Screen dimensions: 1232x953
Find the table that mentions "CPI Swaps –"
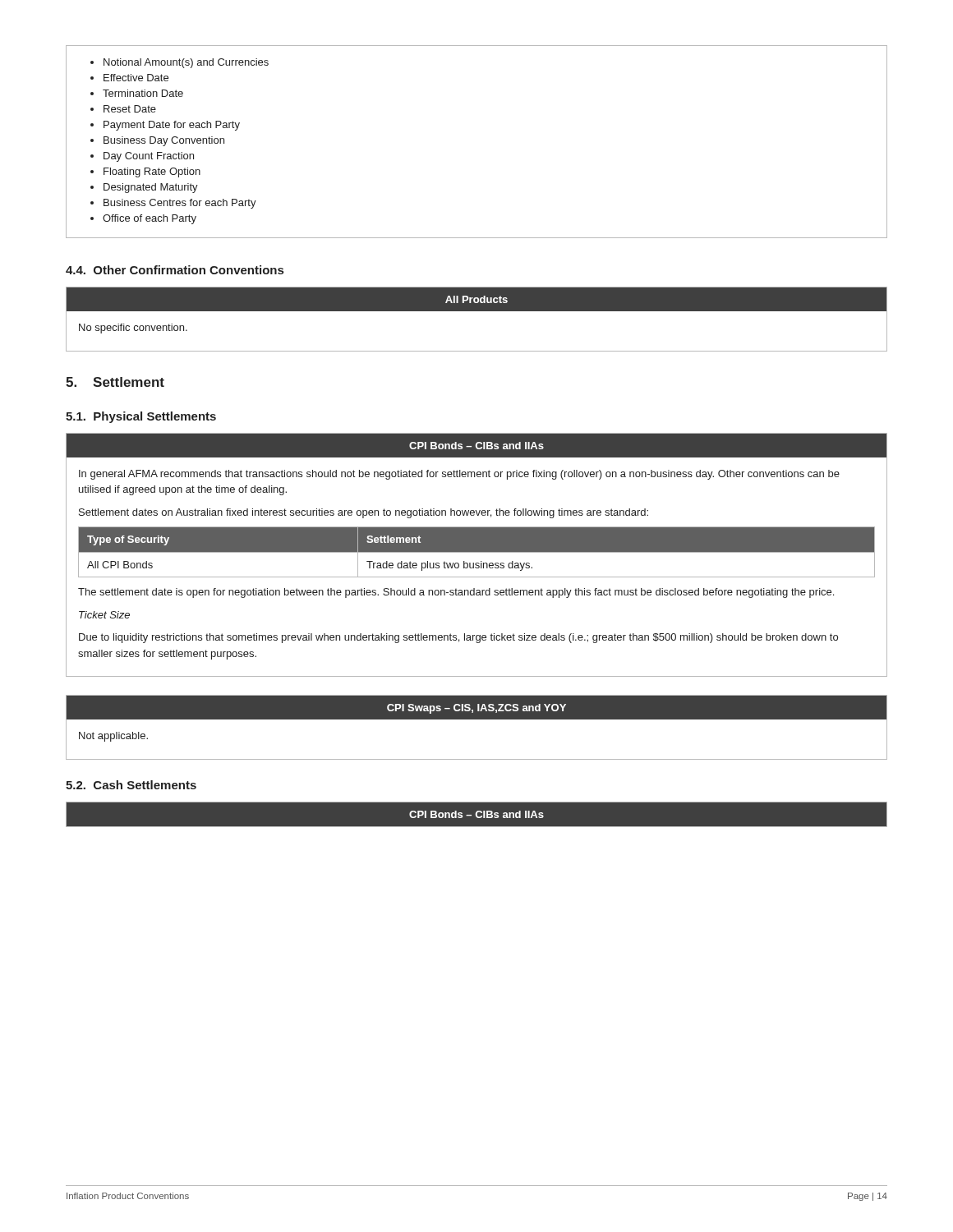pos(476,727)
